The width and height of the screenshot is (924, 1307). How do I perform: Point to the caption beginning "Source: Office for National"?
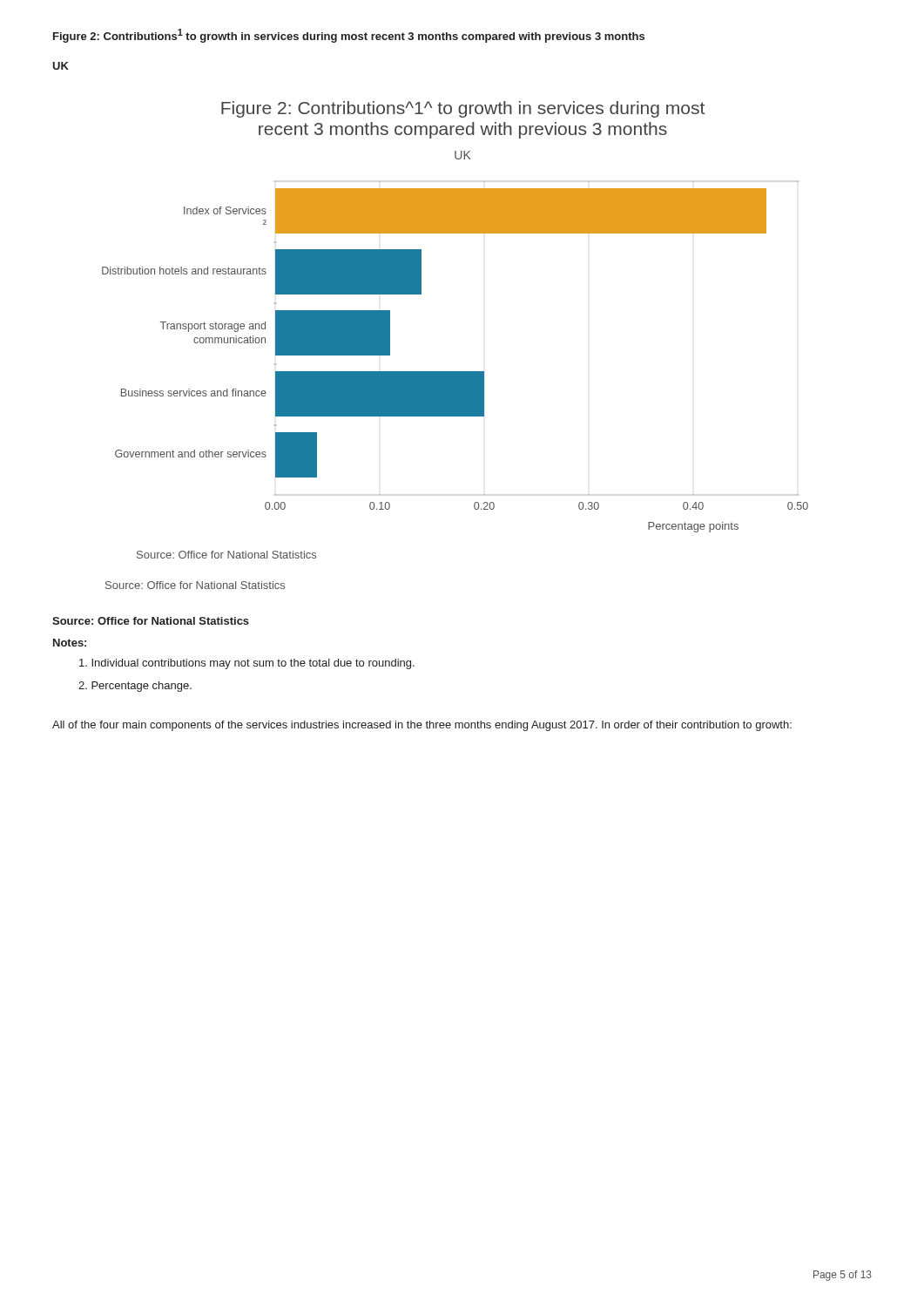coord(195,585)
